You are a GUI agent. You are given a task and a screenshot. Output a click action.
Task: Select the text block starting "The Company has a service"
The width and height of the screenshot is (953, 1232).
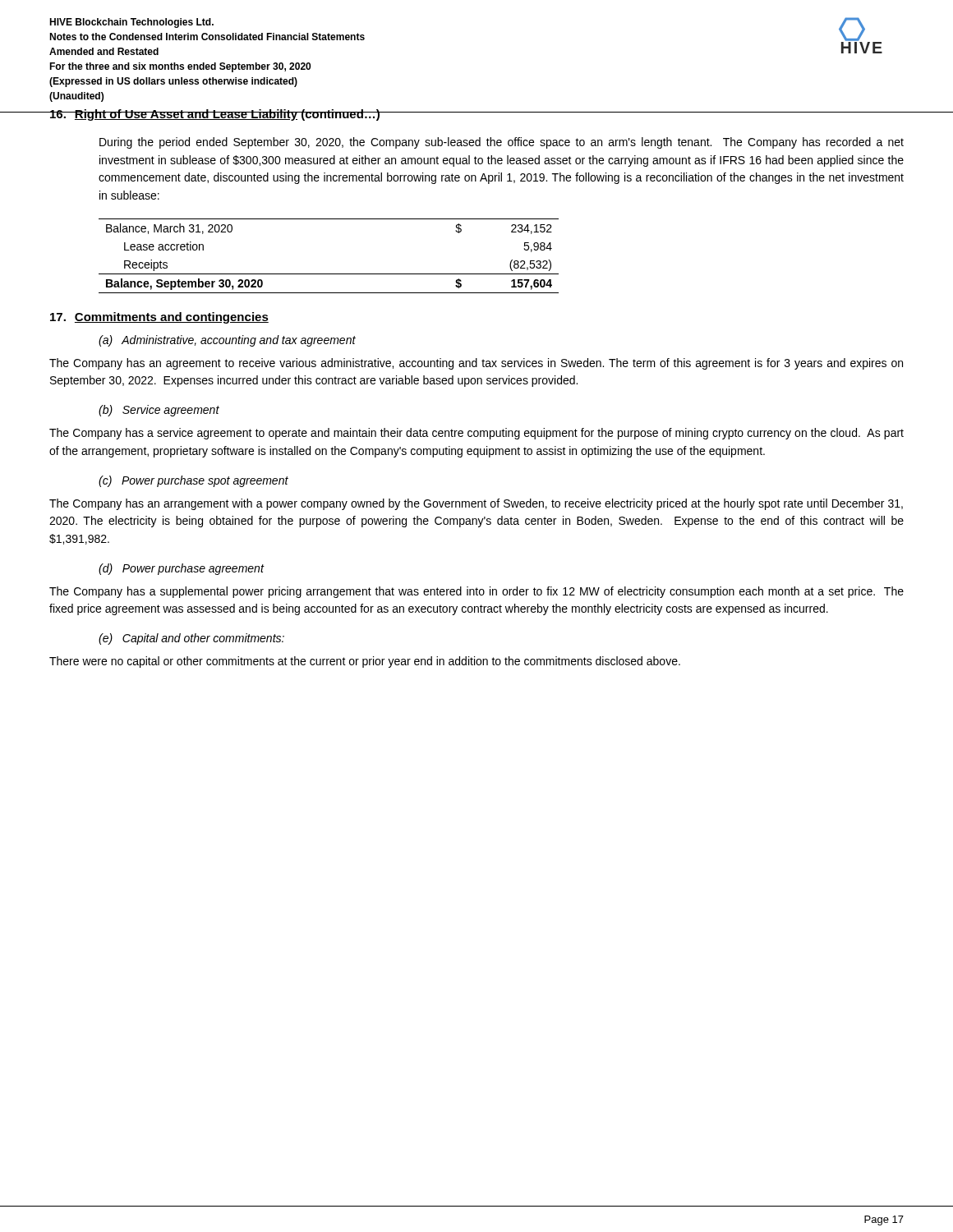pos(476,442)
